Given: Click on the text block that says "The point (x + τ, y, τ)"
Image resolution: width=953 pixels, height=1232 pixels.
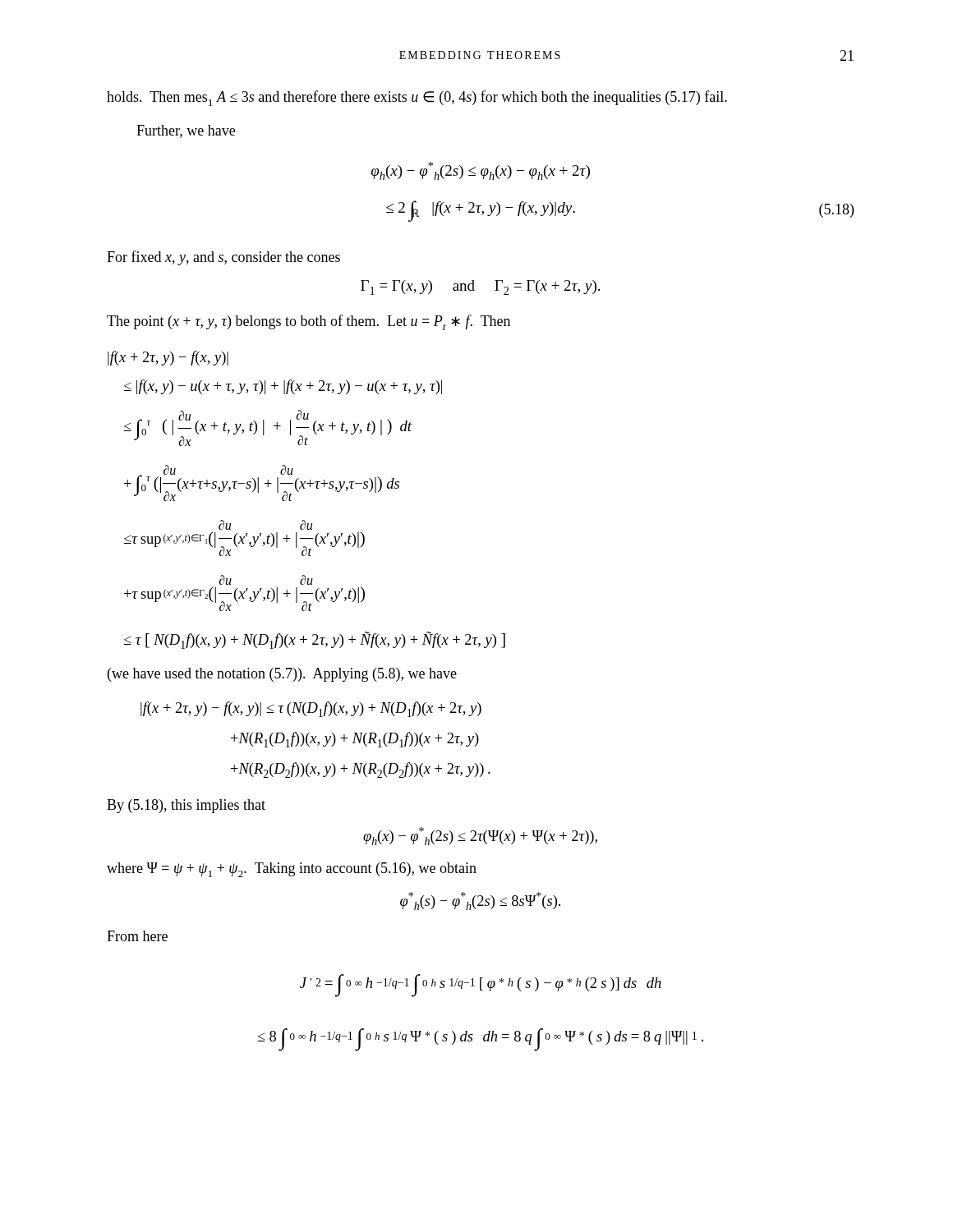Looking at the screenshot, I should click(x=481, y=323).
